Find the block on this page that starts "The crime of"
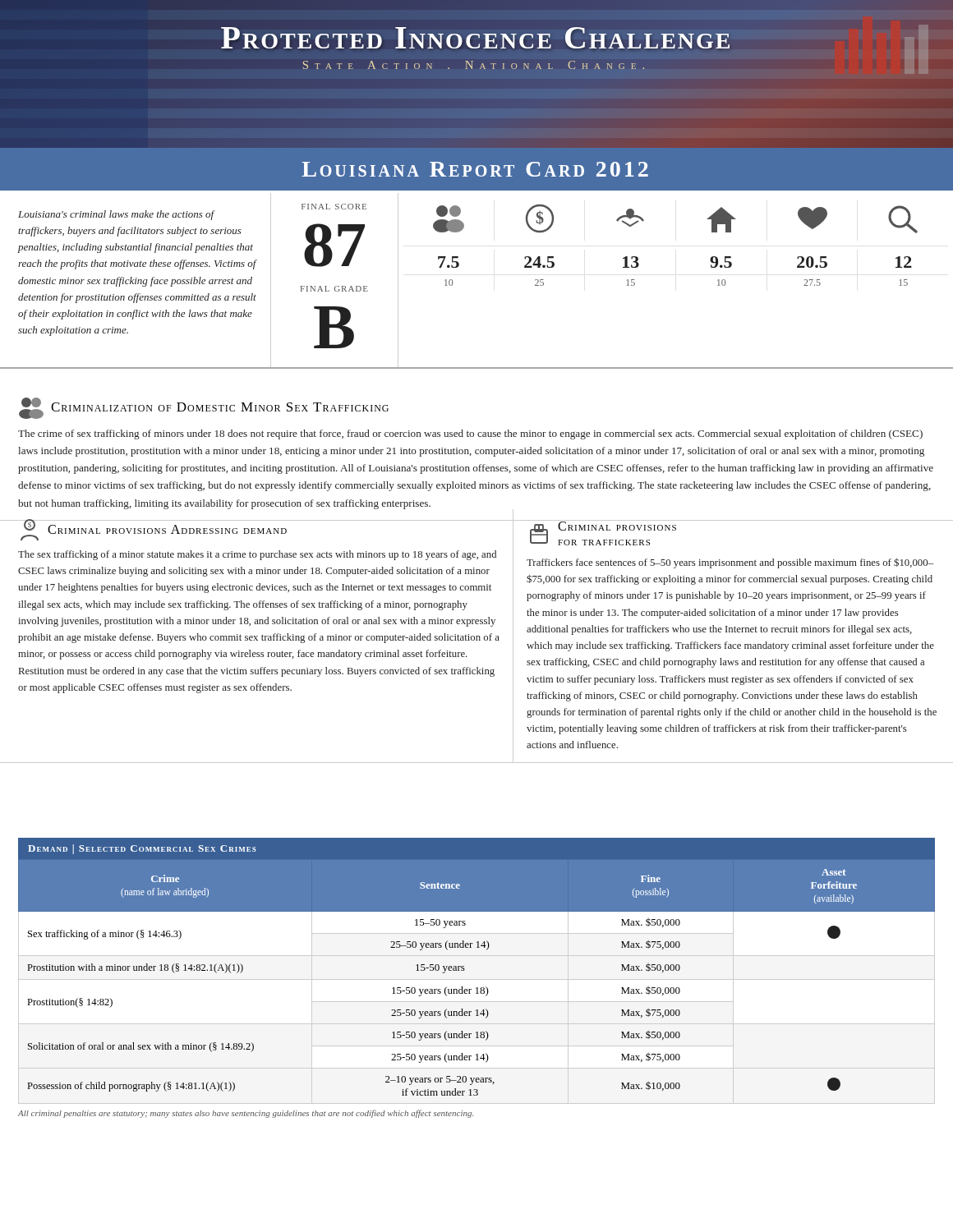953x1232 pixels. click(476, 468)
